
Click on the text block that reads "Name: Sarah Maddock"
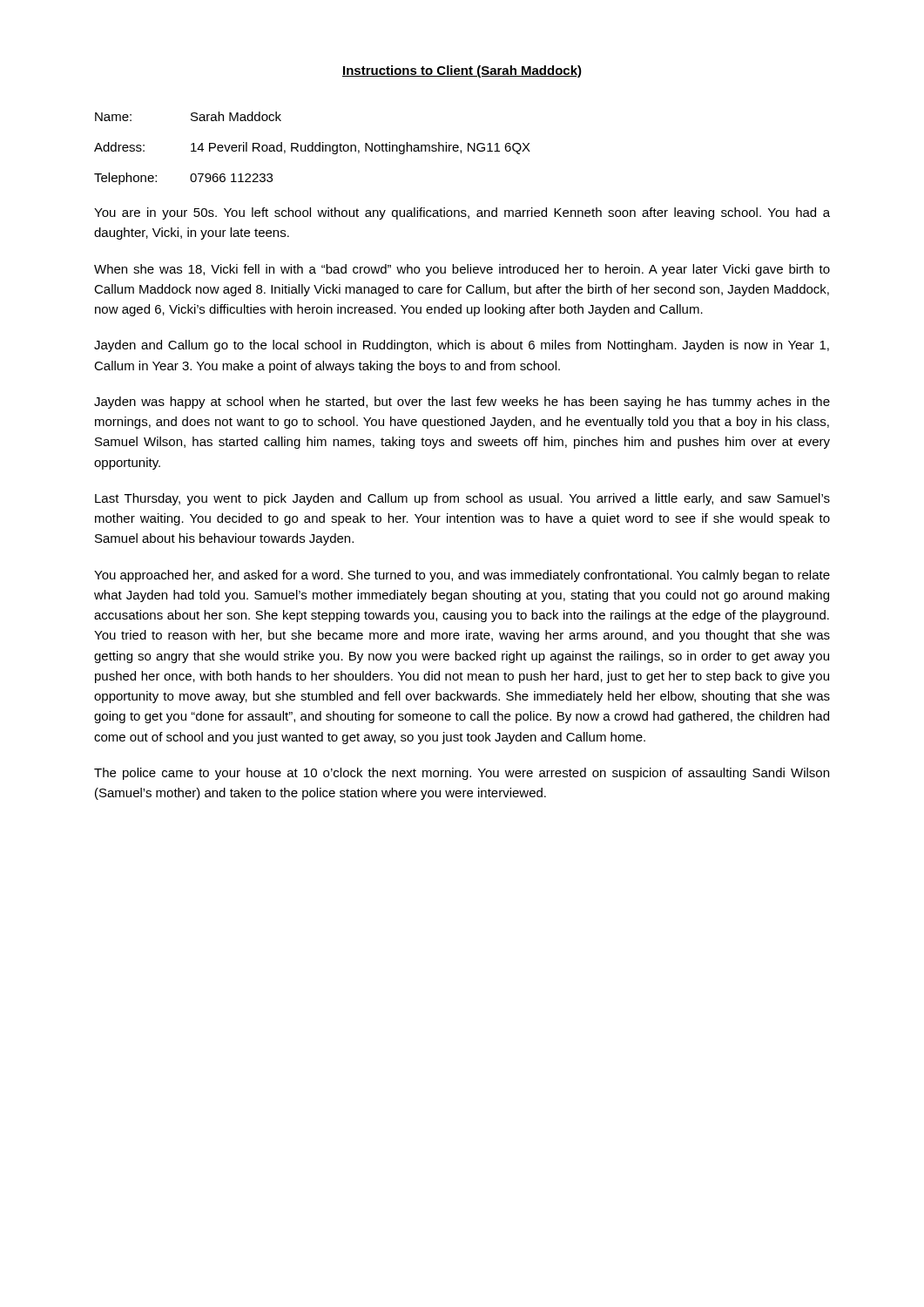(462, 147)
